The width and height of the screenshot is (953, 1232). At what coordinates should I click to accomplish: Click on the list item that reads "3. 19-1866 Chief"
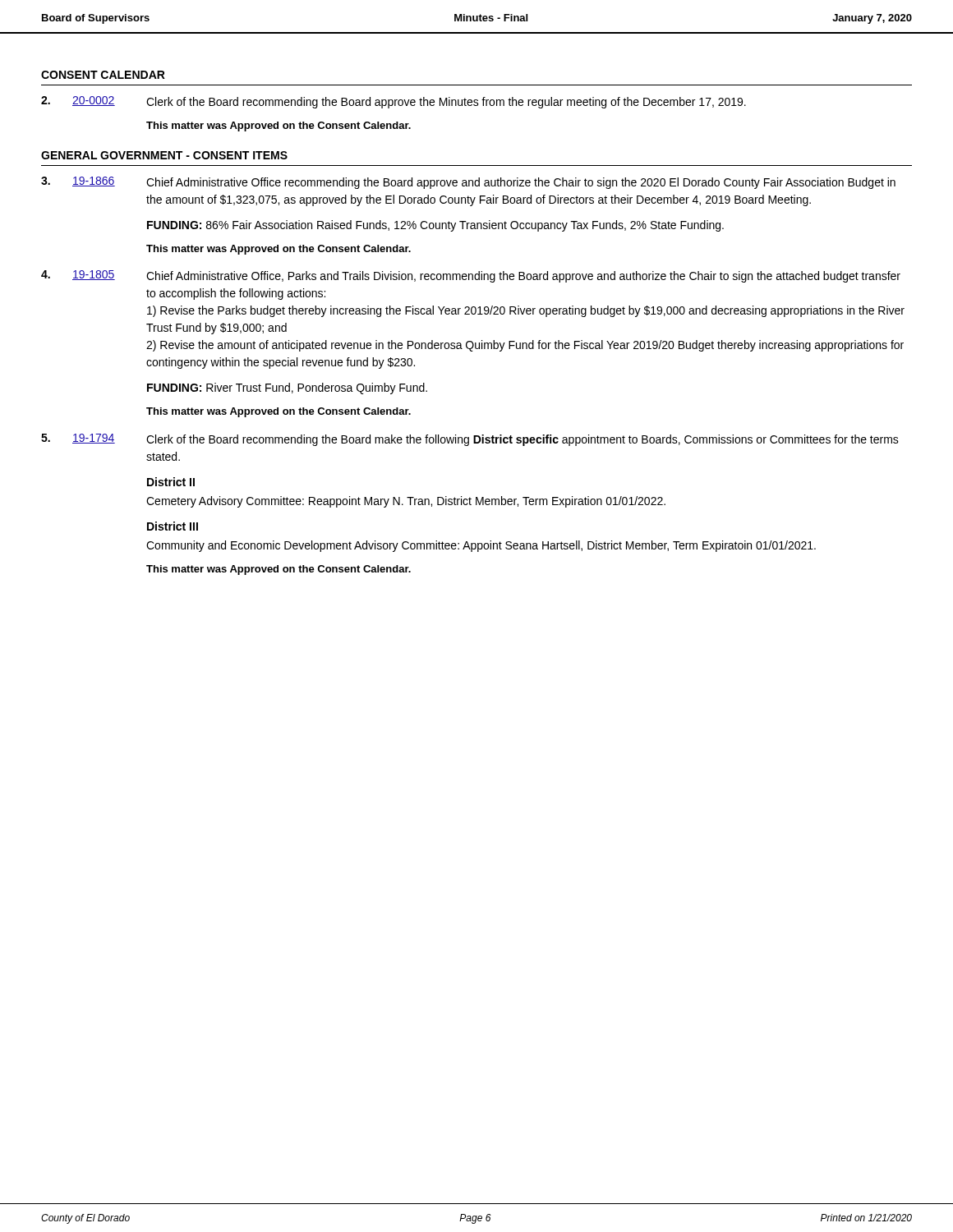(x=476, y=215)
